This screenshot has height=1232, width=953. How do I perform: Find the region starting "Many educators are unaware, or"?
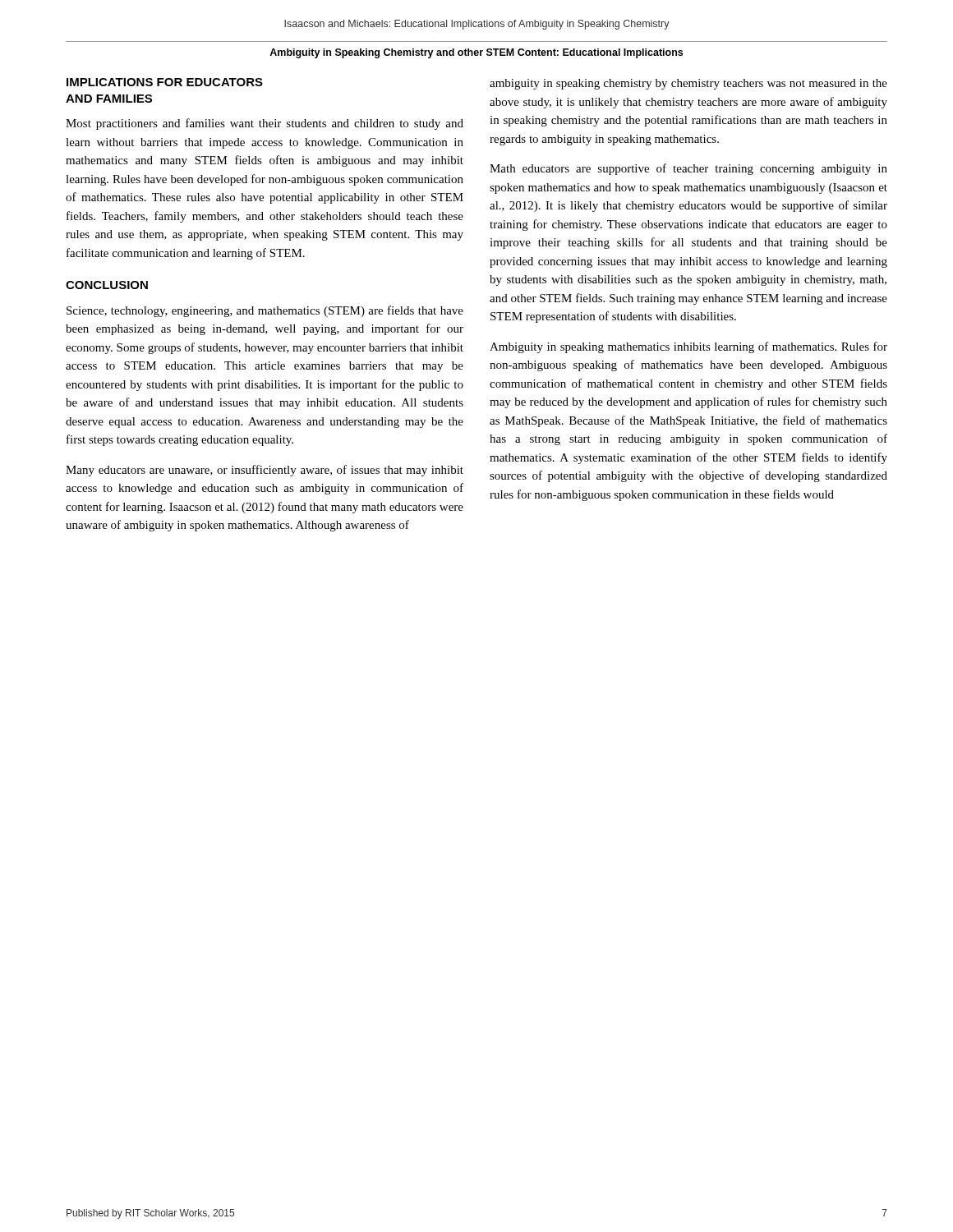coord(265,497)
